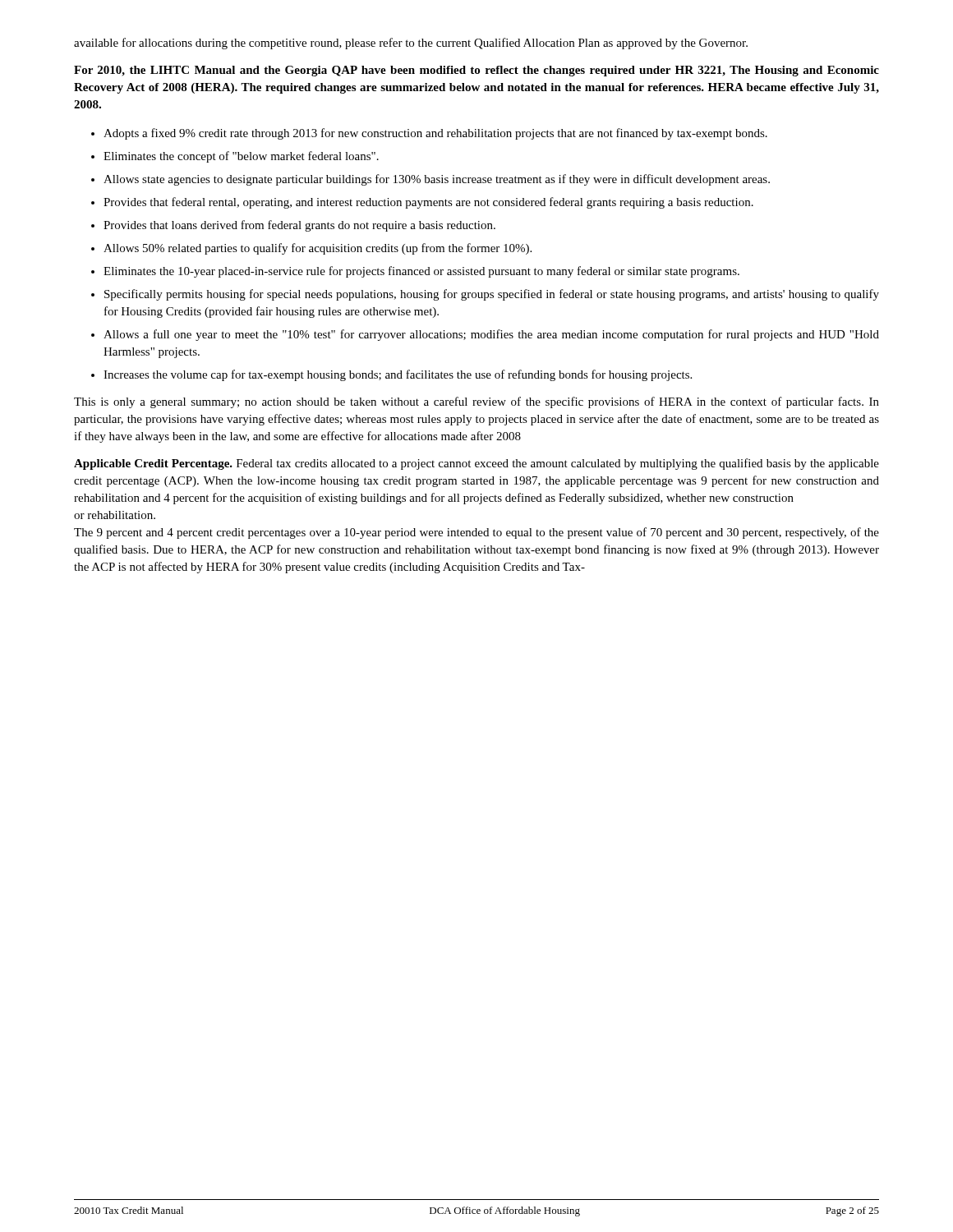953x1232 pixels.
Task: Click on the text block that says "available for allocations during the"
Action: [411, 43]
